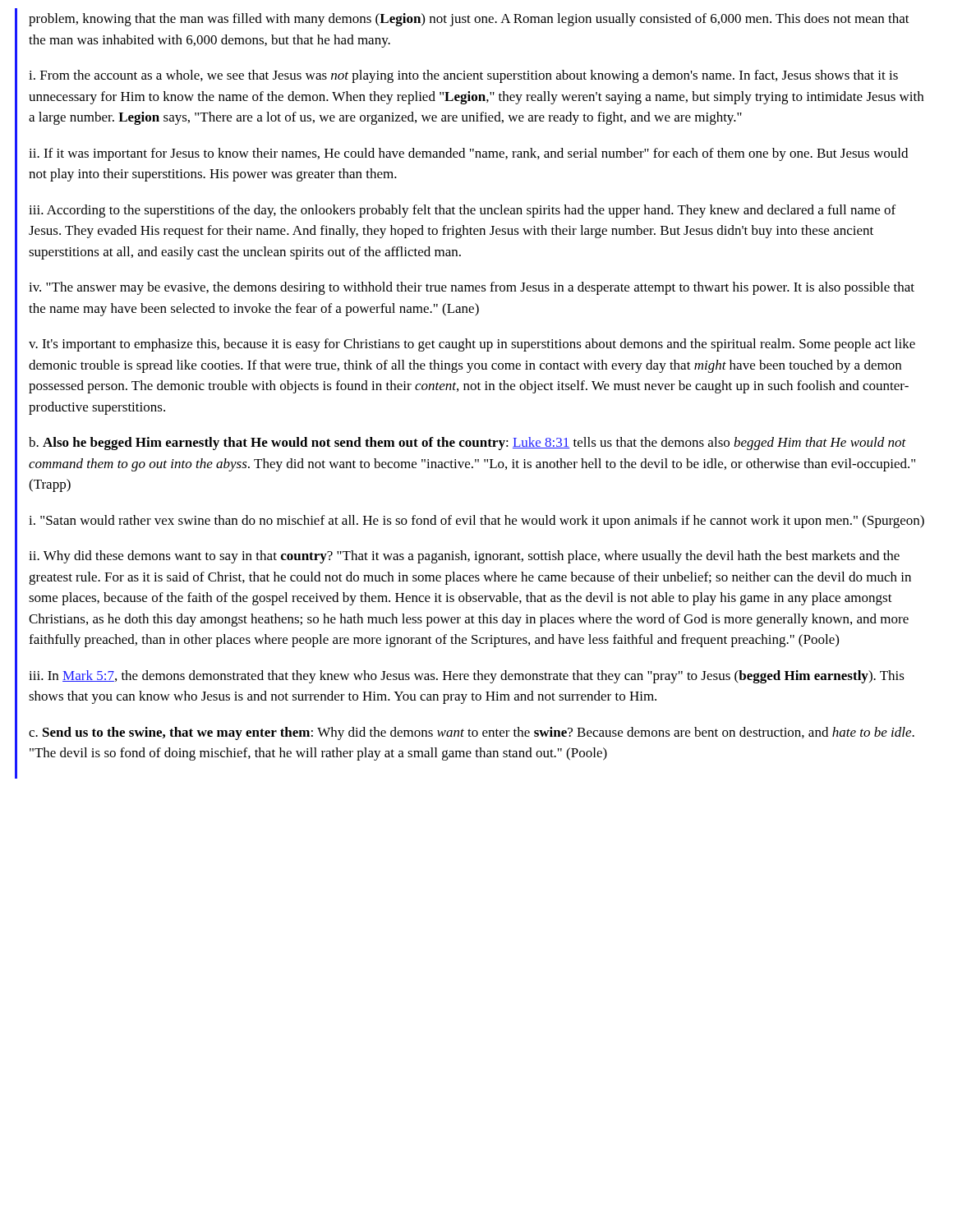Select the text block that says "ii. Why did these demons want"
This screenshot has height=1232, width=953.
470,598
